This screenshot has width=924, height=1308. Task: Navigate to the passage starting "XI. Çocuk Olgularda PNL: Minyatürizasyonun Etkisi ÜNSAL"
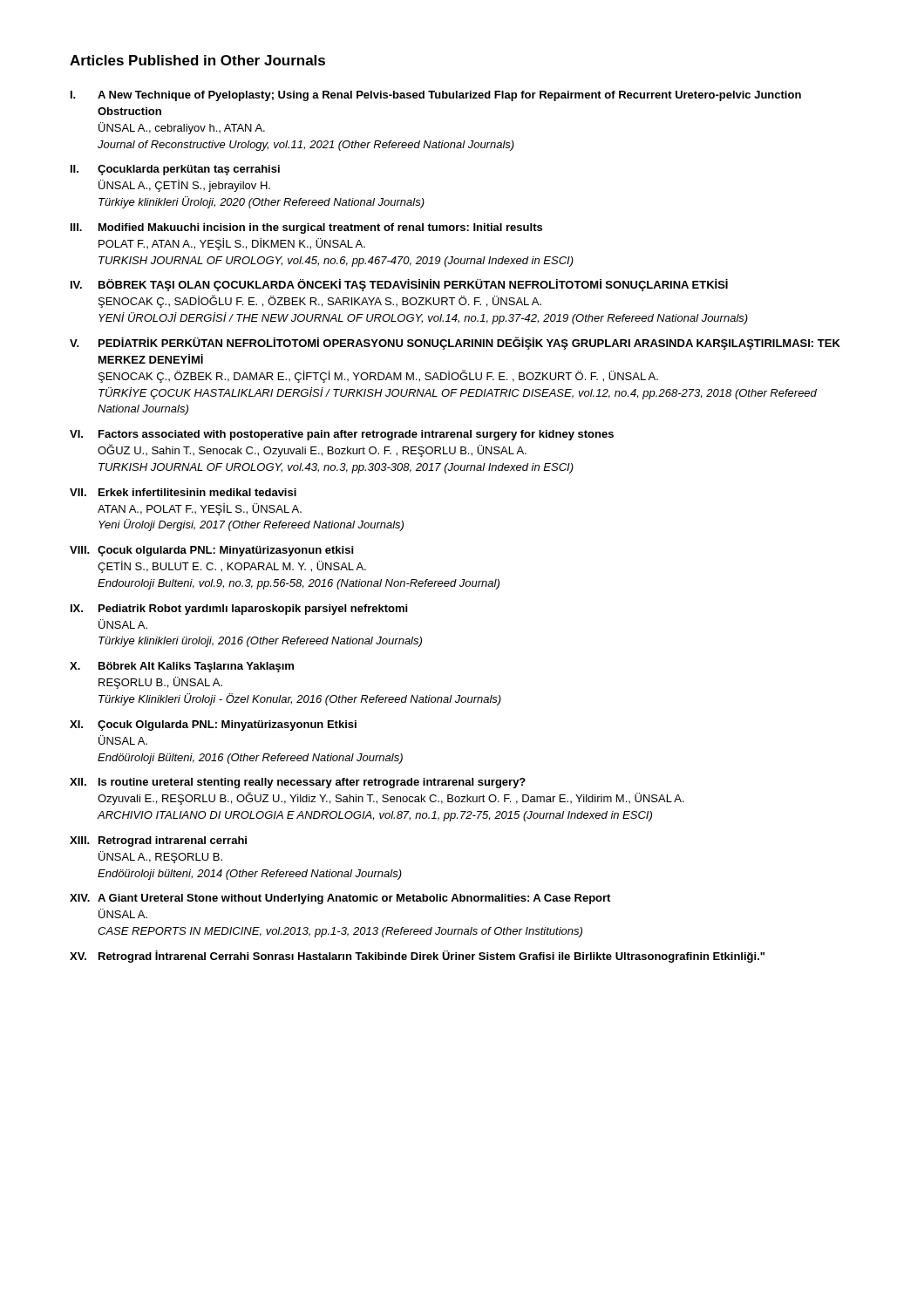pyautogui.click(x=213, y=726)
